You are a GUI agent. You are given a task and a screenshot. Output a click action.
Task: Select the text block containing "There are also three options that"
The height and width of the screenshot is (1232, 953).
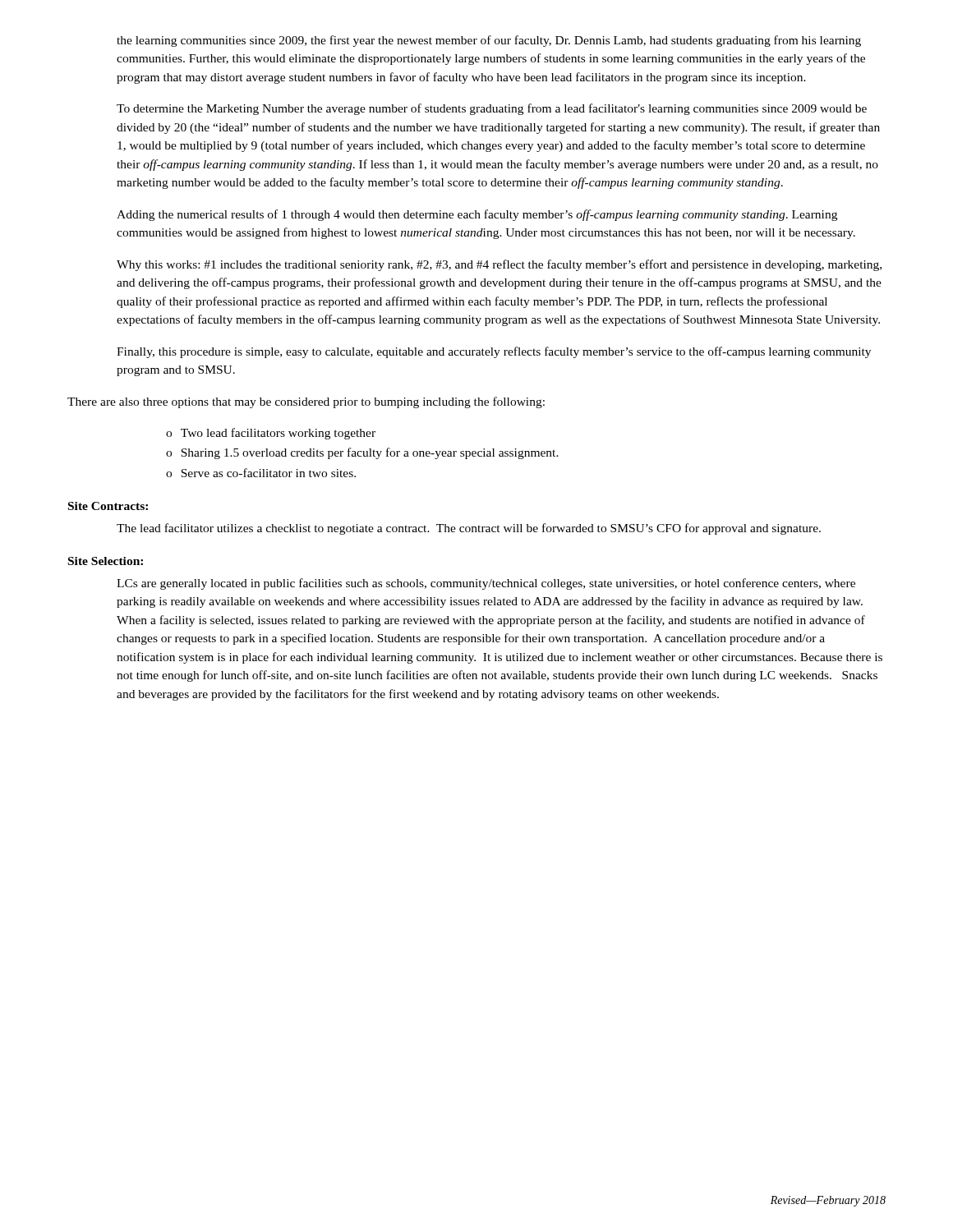(306, 401)
